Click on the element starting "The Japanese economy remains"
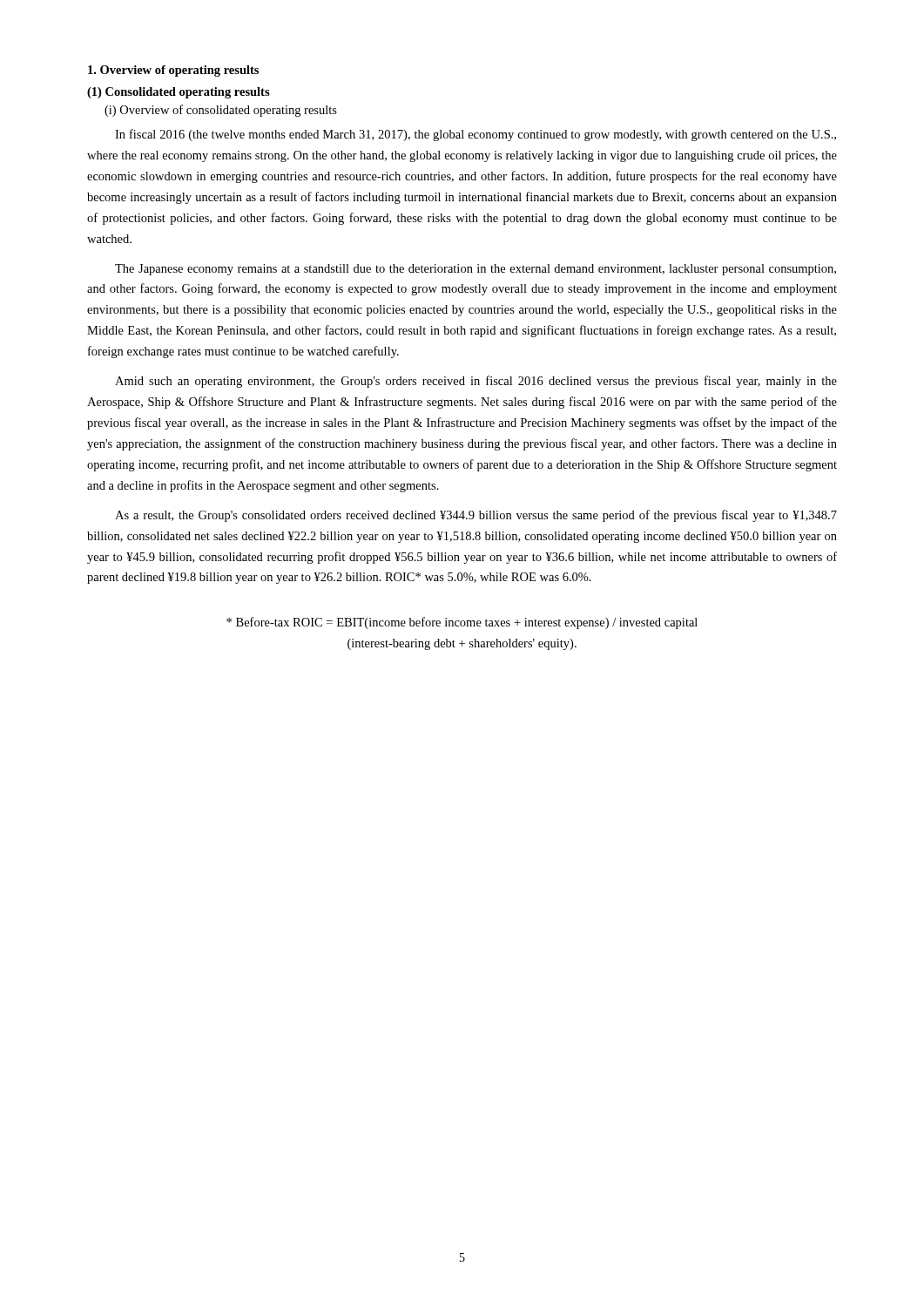Image resolution: width=924 pixels, height=1307 pixels. 462,310
